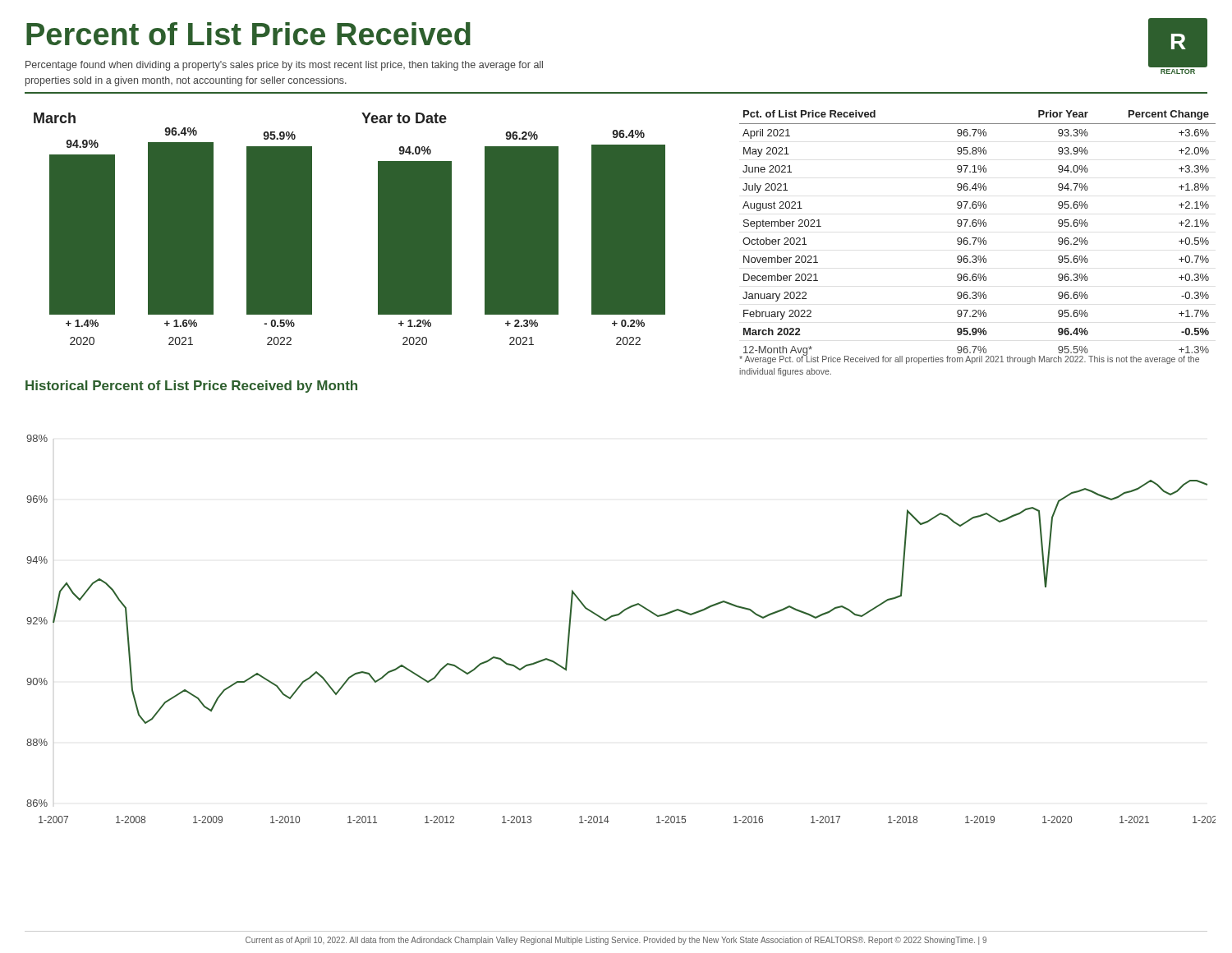Locate the logo
The height and width of the screenshot is (953, 1232).
pos(1178,49)
